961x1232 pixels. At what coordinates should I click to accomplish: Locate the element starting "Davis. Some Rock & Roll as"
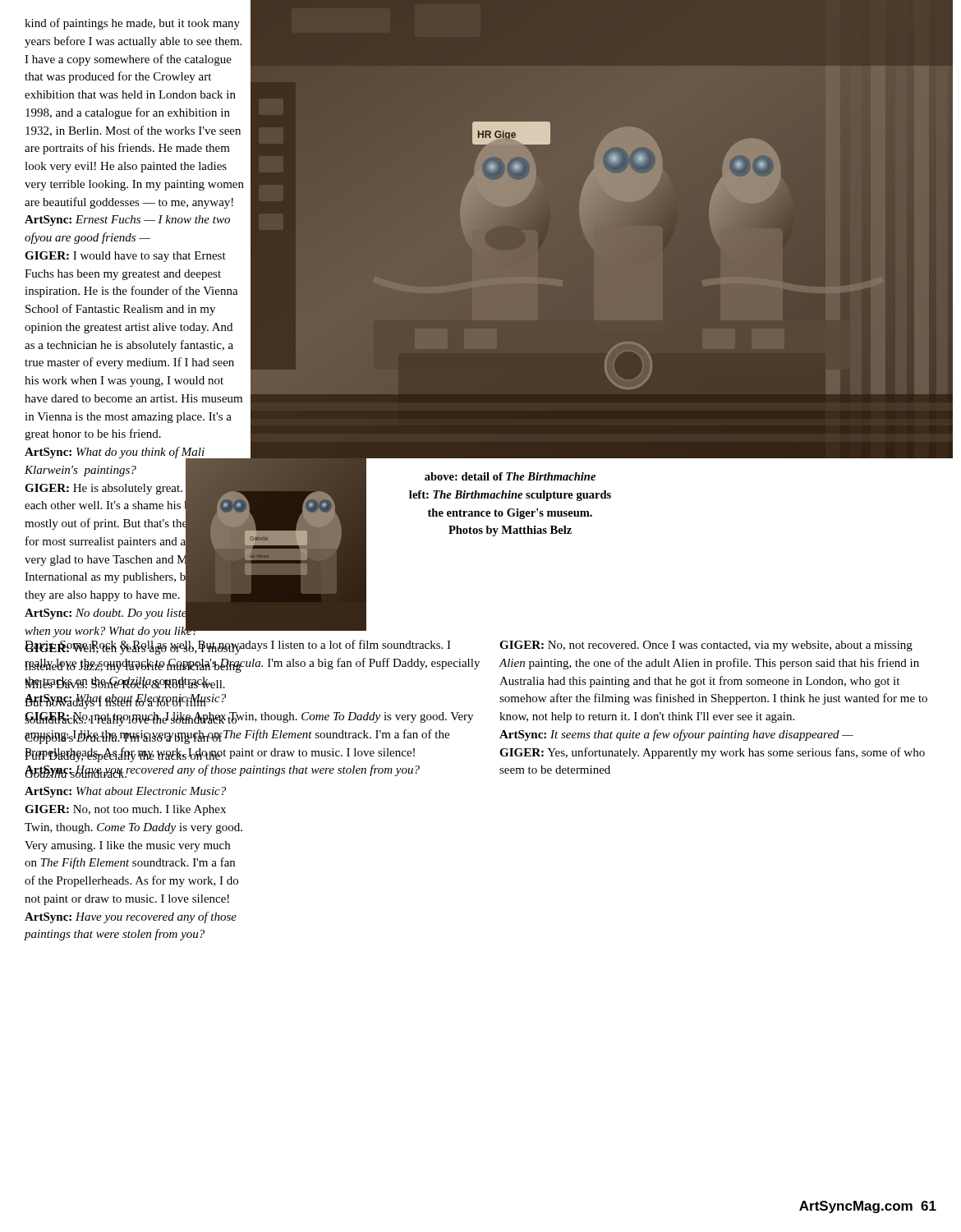pyautogui.click(x=252, y=707)
